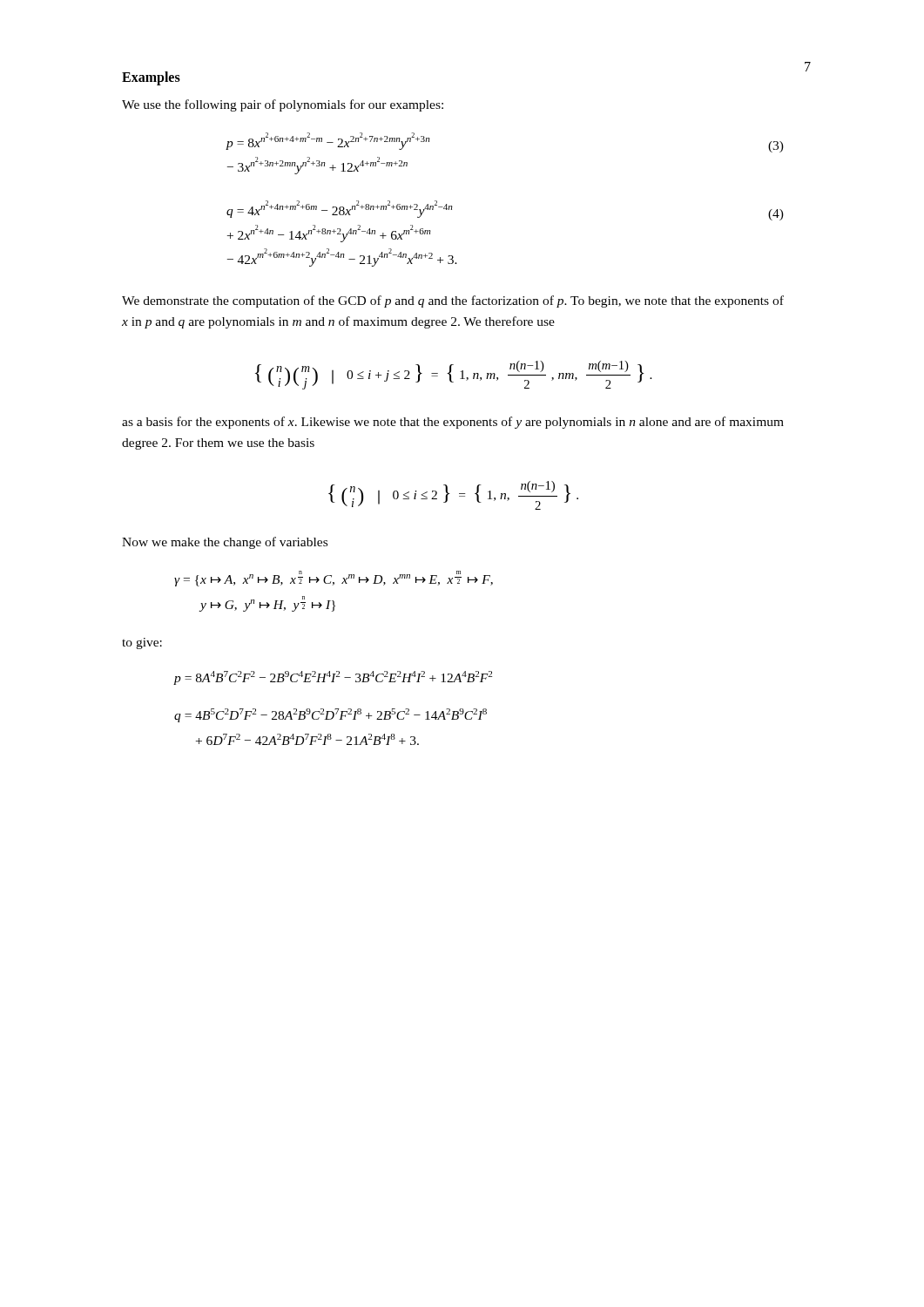Find the text block containing "We demonstrate the computation of"
The width and height of the screenshot is (924, 1307).
[x=453, y=311]
